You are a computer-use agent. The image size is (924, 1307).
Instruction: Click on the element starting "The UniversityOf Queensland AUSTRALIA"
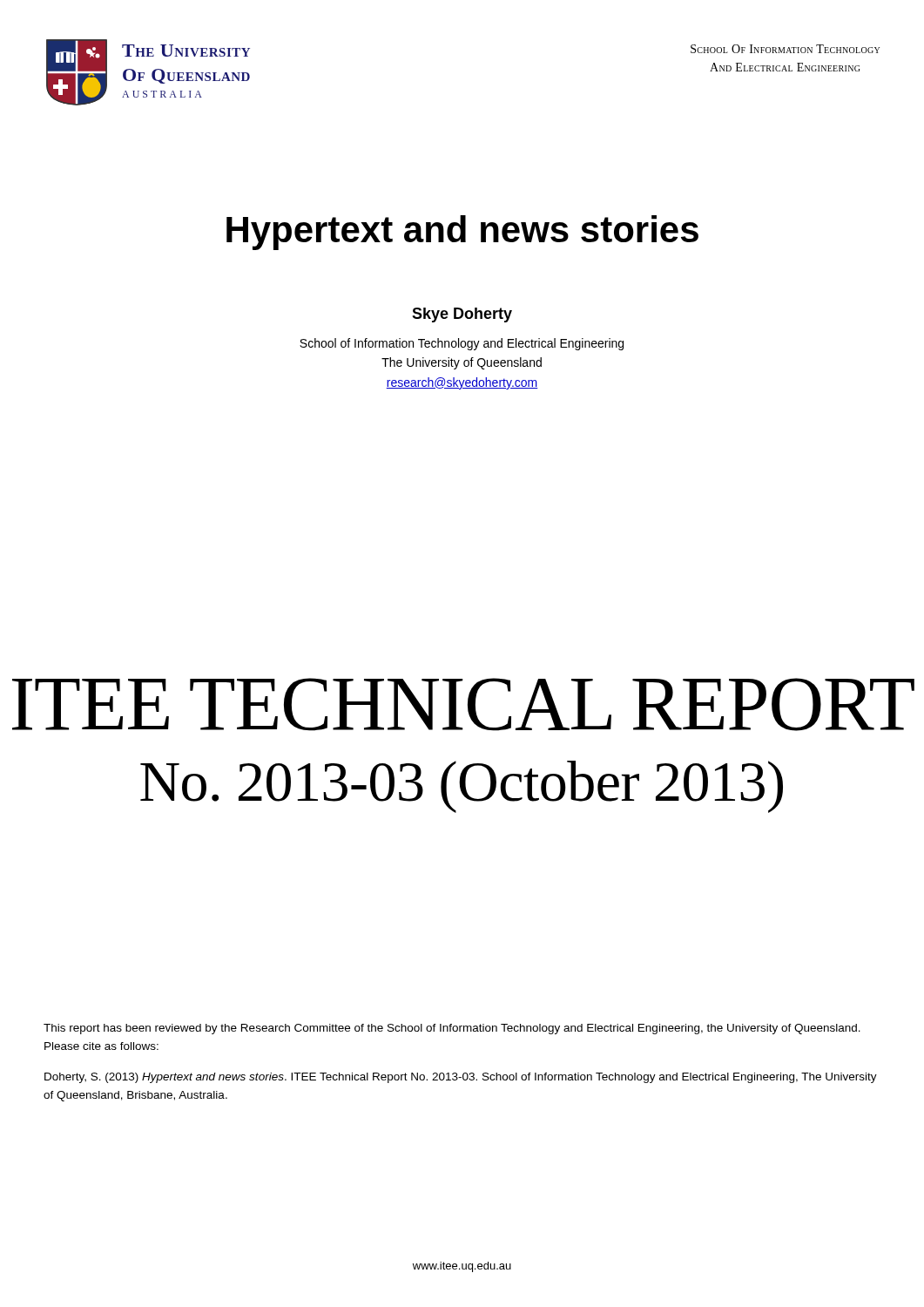[186, 70]
